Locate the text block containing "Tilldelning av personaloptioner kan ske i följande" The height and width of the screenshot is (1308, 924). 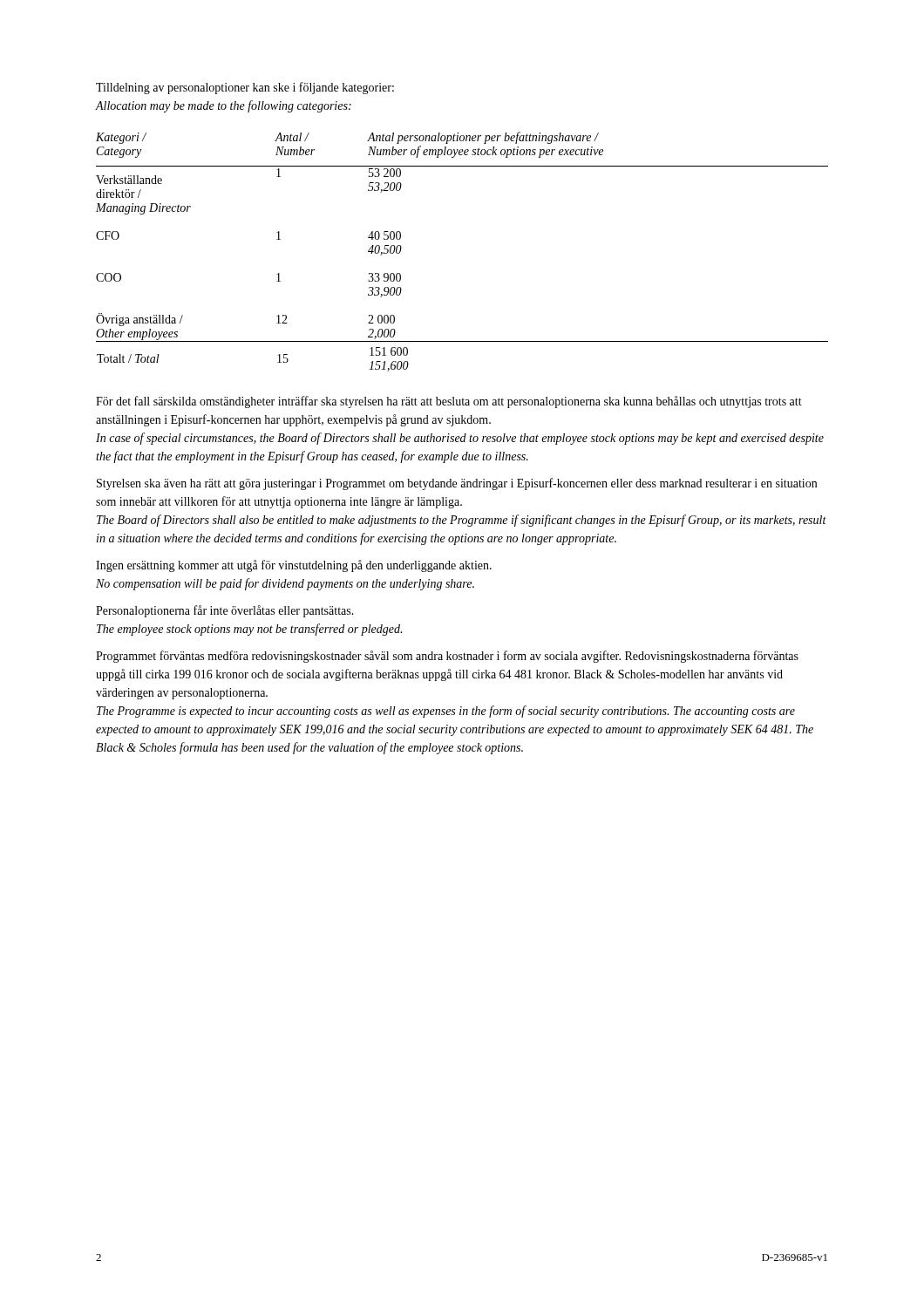245,88
